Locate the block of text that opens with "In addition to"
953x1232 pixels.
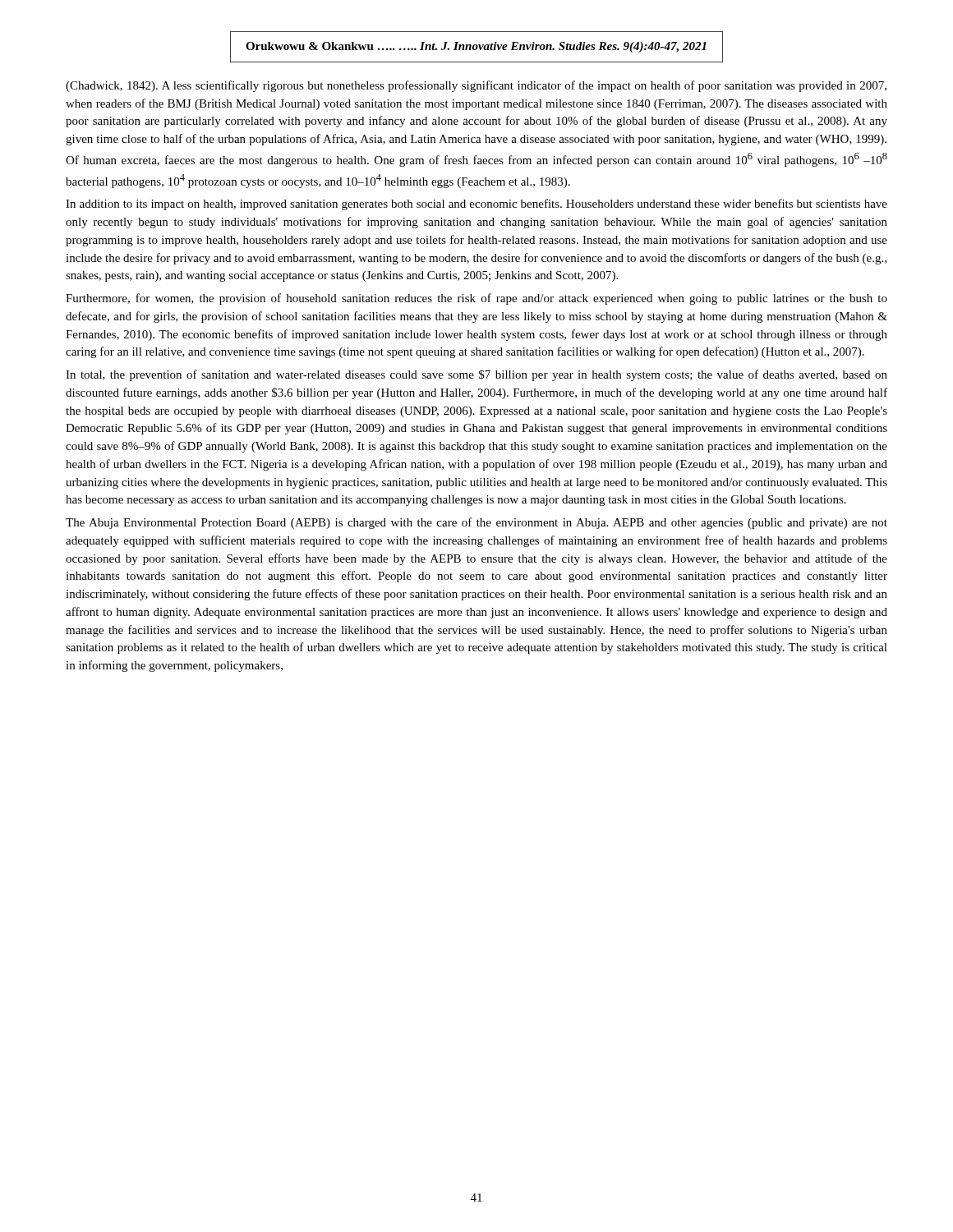click(x=476, y=240)
